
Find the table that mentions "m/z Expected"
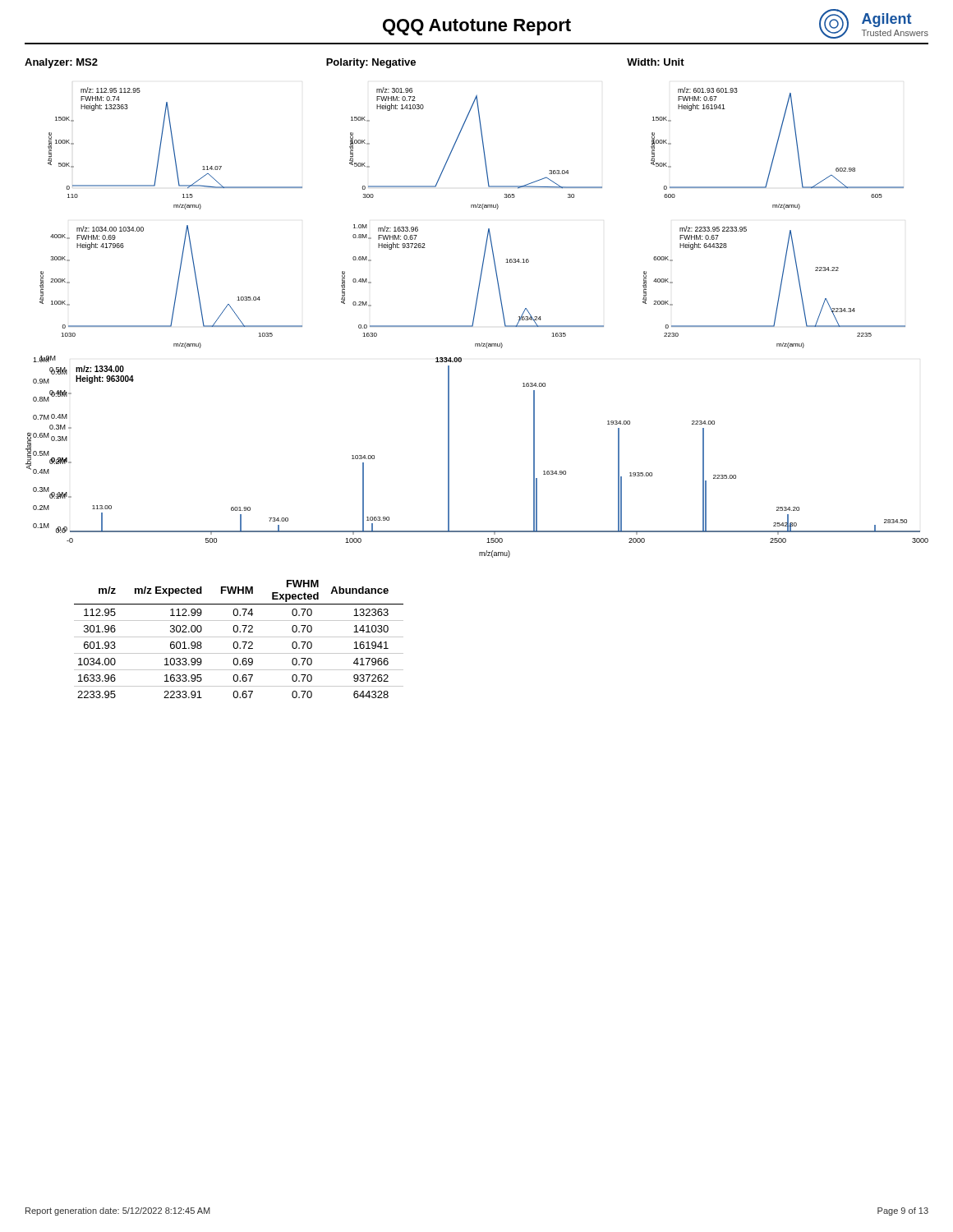476,639
